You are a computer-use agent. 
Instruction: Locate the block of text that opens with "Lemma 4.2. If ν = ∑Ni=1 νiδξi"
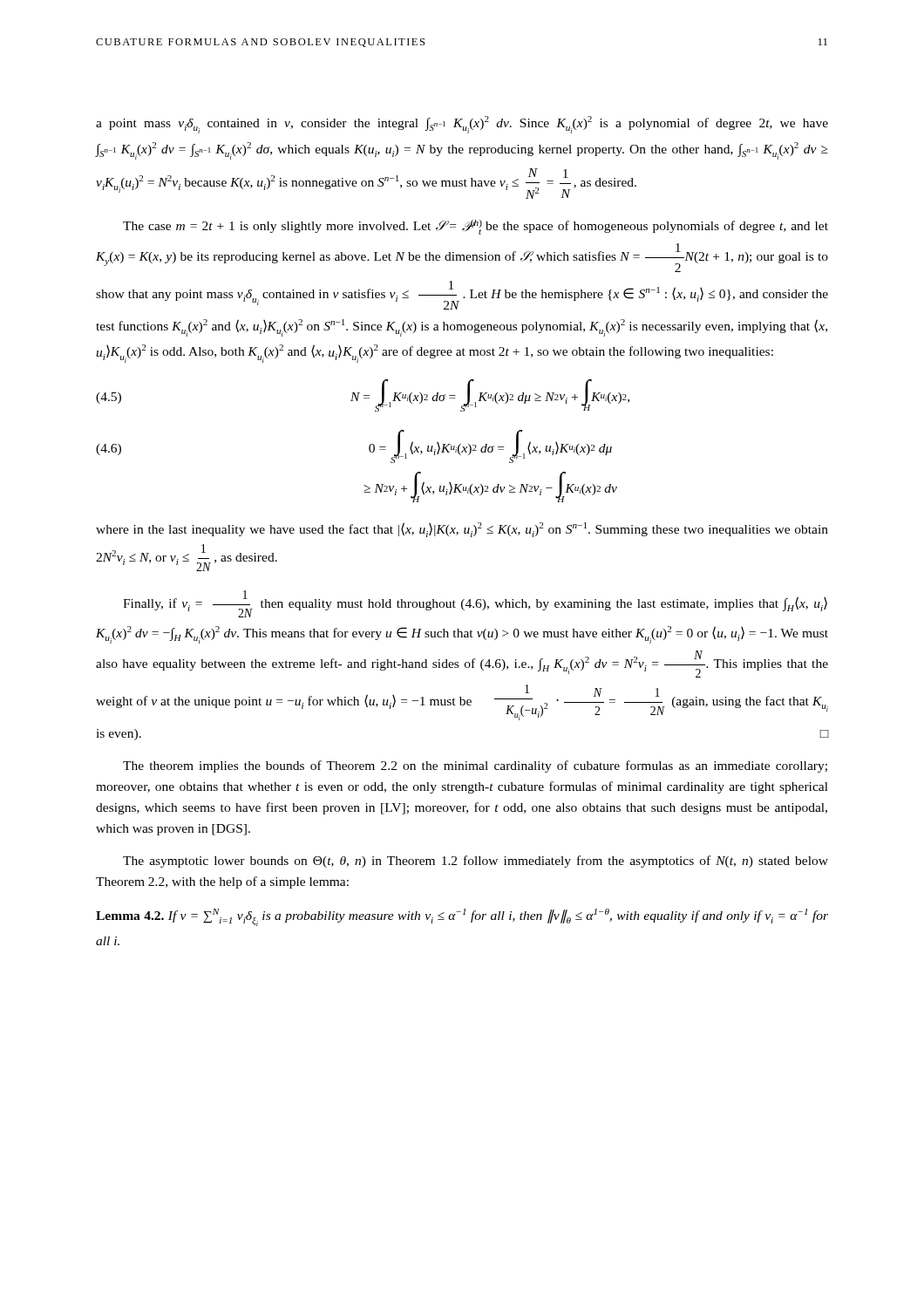(x=462, y=927)
